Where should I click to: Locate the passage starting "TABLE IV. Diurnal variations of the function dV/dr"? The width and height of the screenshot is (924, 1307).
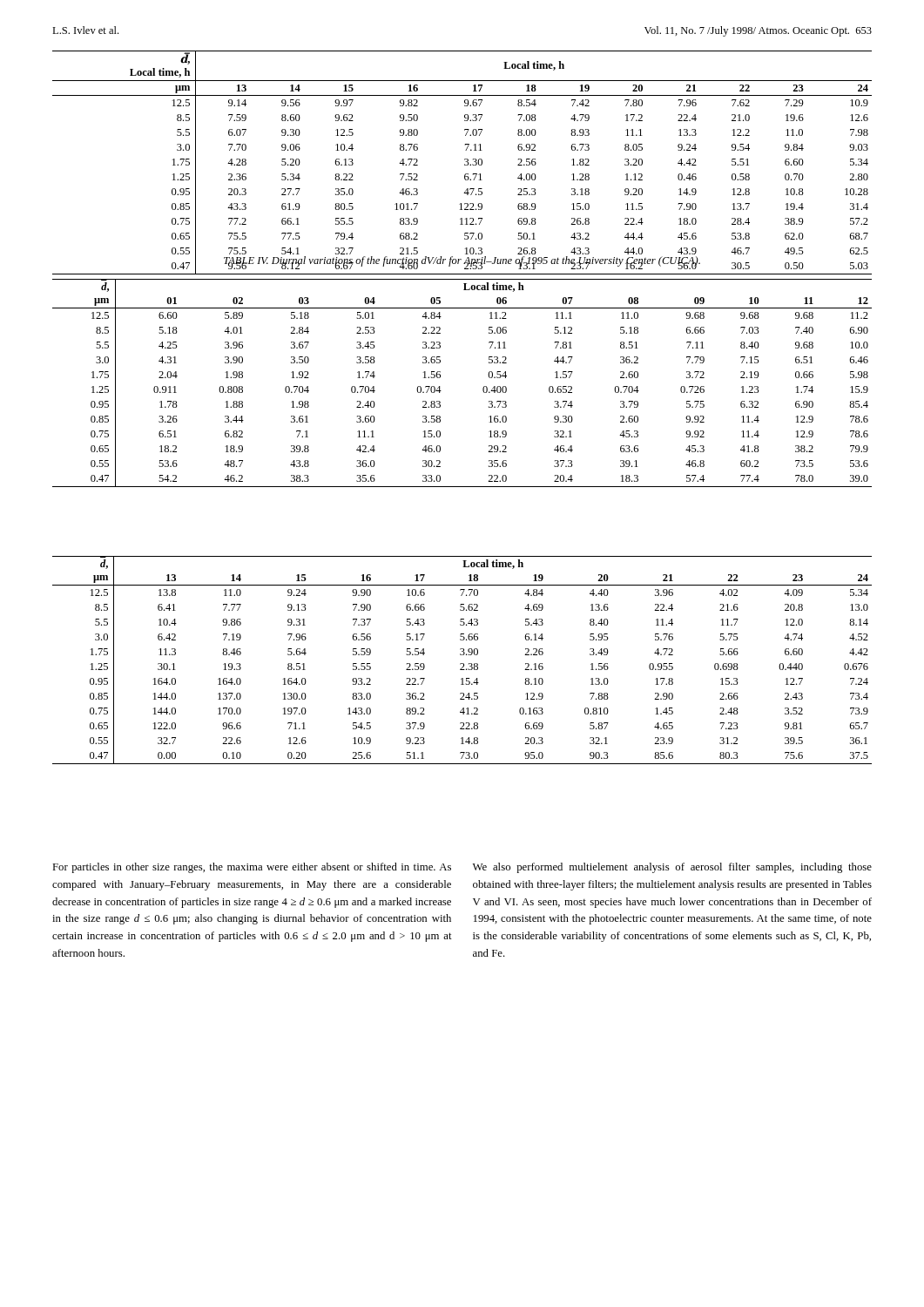click(x=462, y=261)
